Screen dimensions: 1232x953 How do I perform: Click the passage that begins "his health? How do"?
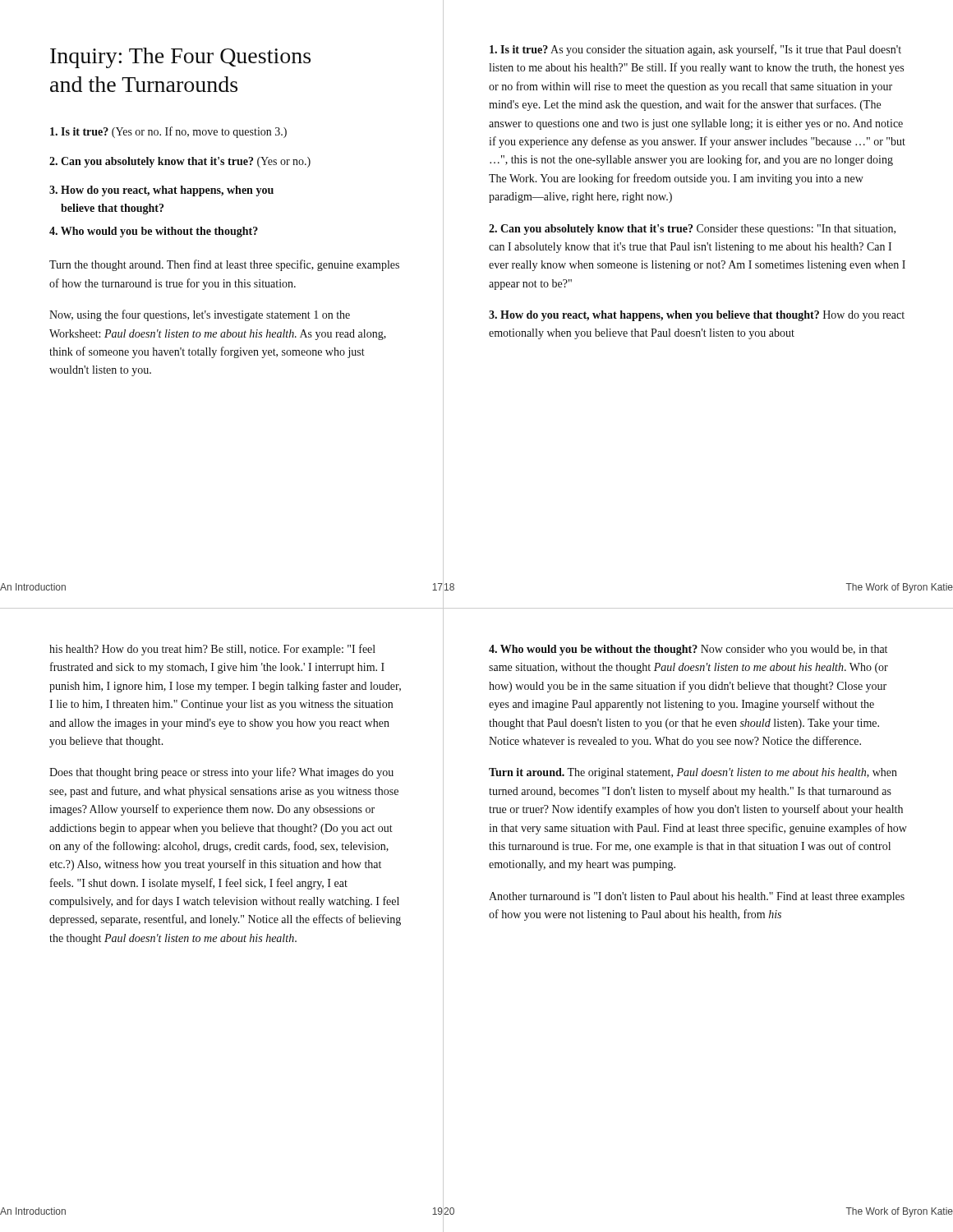pyautogui.click(x=225, y=695)
